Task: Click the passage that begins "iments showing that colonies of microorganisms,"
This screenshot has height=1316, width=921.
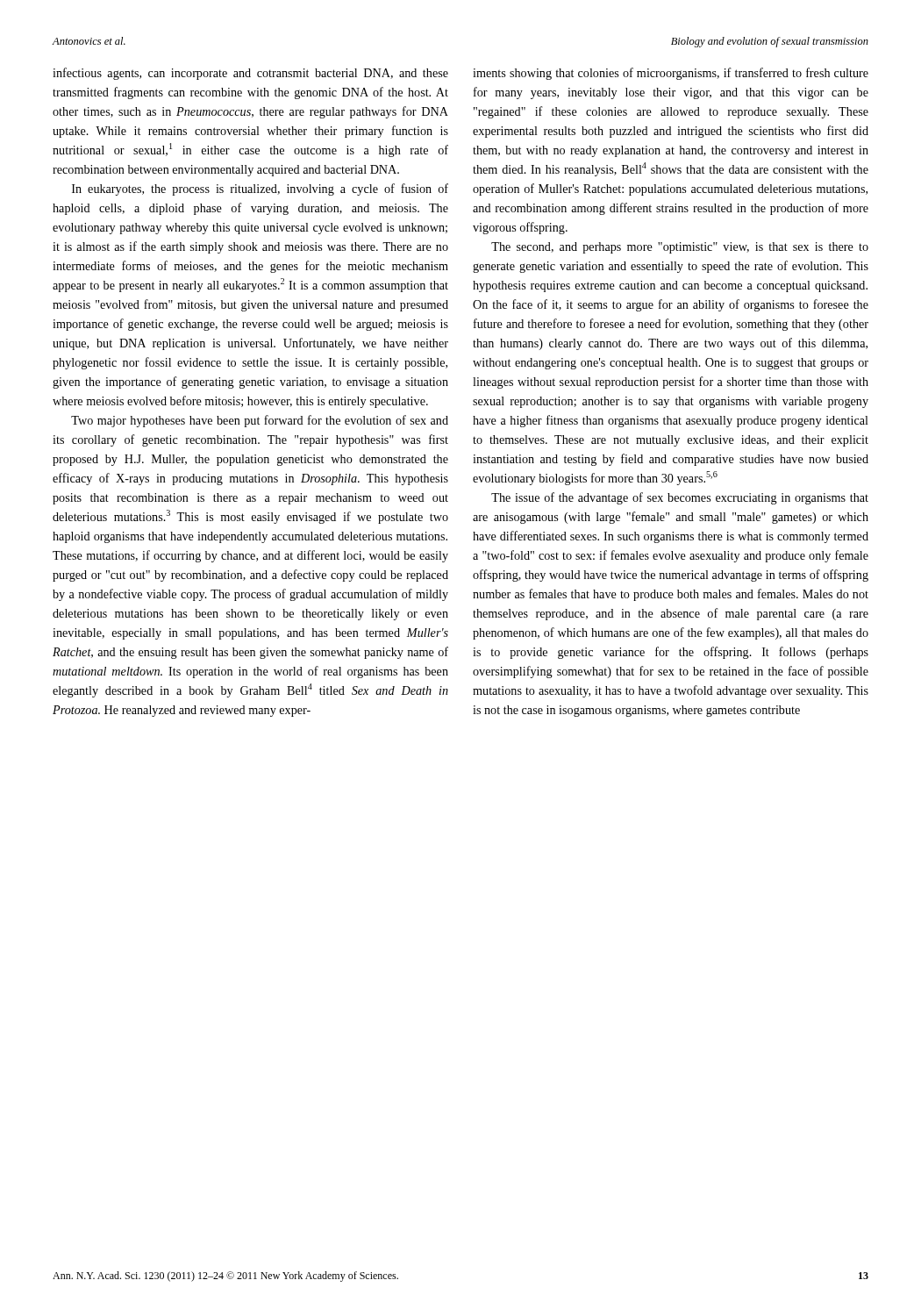Action: [x=671, y=391]
